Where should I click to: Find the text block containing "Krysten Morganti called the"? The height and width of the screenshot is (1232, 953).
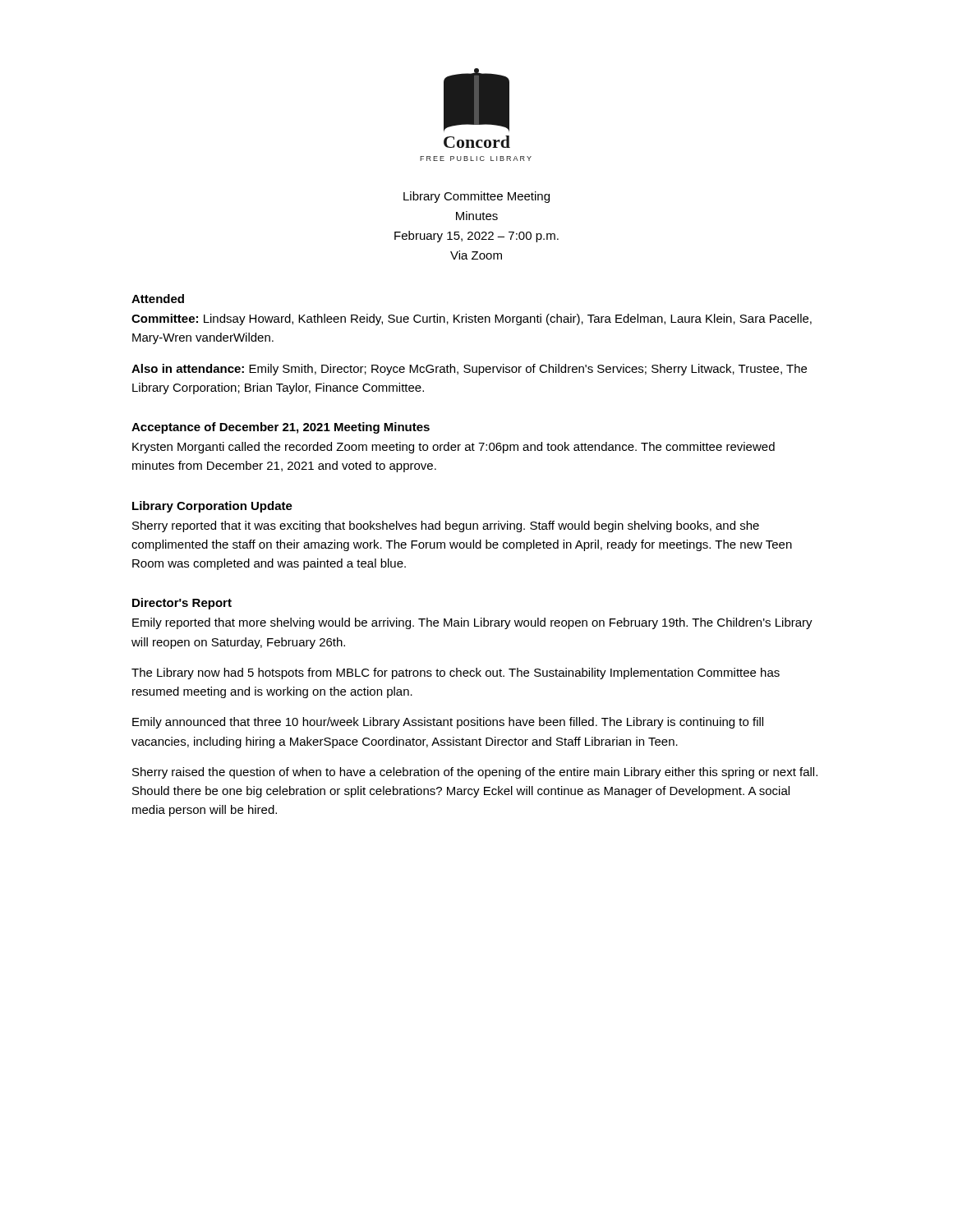coord(453,456)
